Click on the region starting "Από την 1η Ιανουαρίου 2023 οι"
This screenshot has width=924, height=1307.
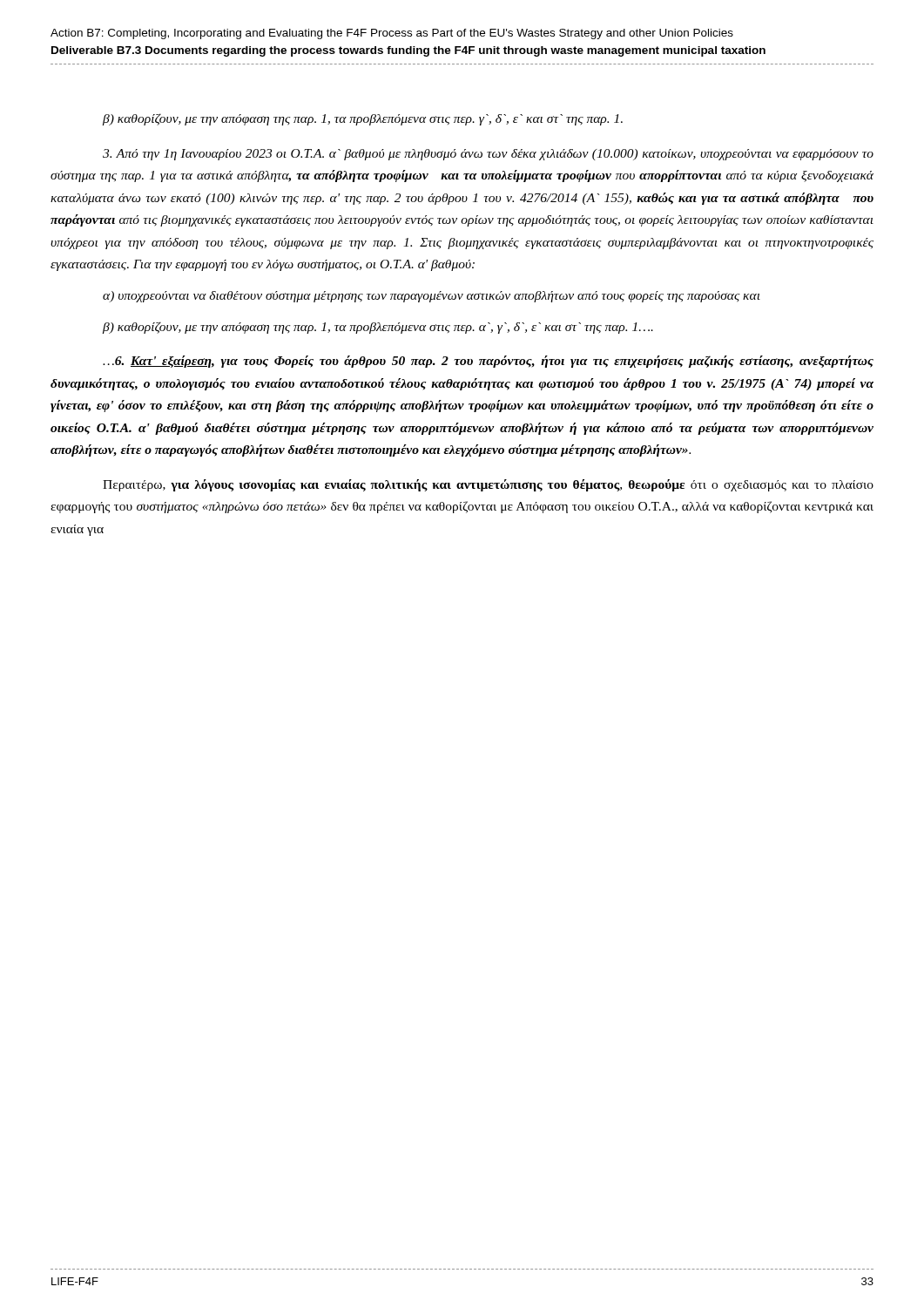point(462,208)
